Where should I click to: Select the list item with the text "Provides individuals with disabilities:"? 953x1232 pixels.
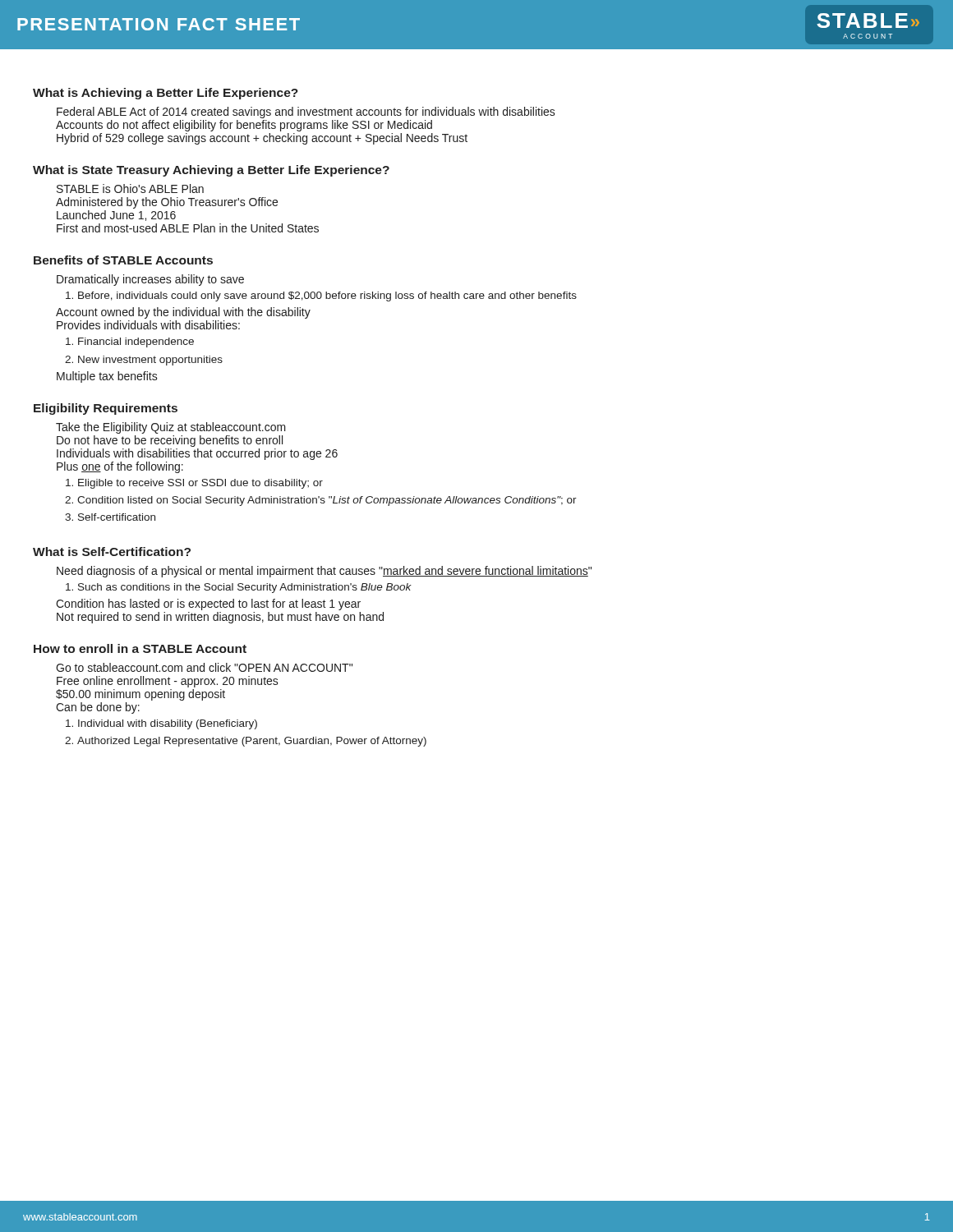tap(148, 325)
